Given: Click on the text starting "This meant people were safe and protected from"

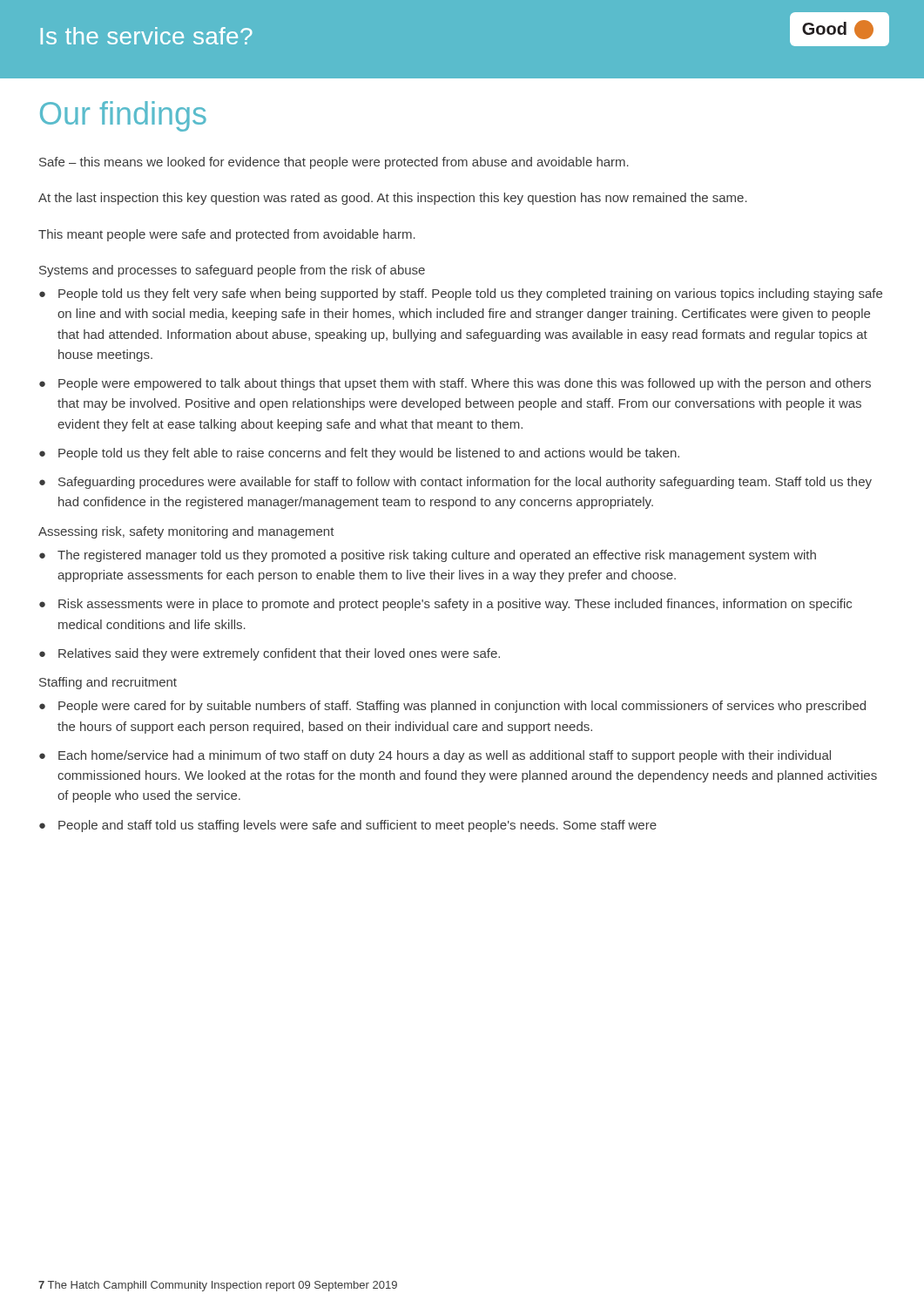Looking at the screenshot, I should pyautogui.click(x=227, y=235).
